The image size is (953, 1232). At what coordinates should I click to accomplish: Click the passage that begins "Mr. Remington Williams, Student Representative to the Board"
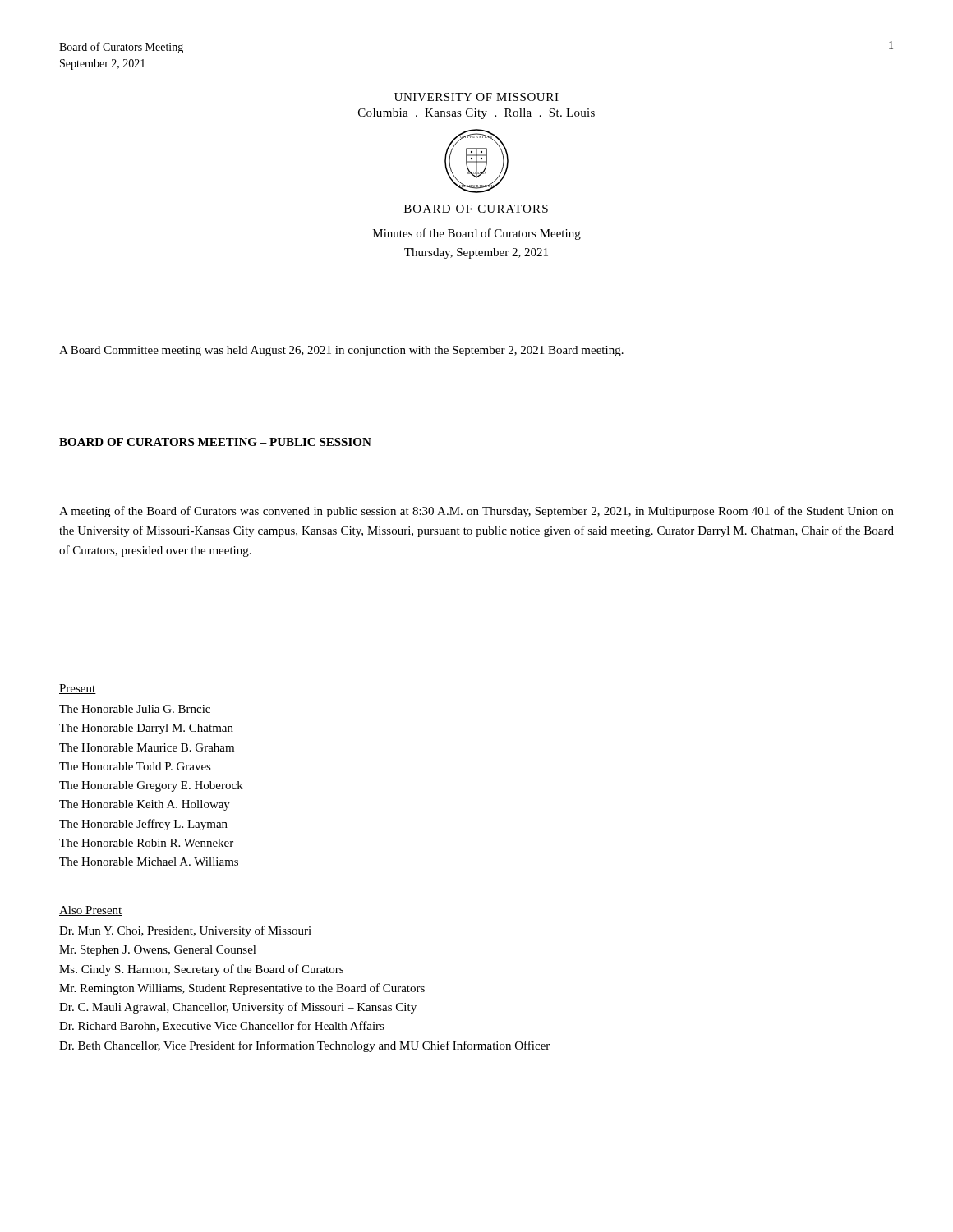click(242, 988)
